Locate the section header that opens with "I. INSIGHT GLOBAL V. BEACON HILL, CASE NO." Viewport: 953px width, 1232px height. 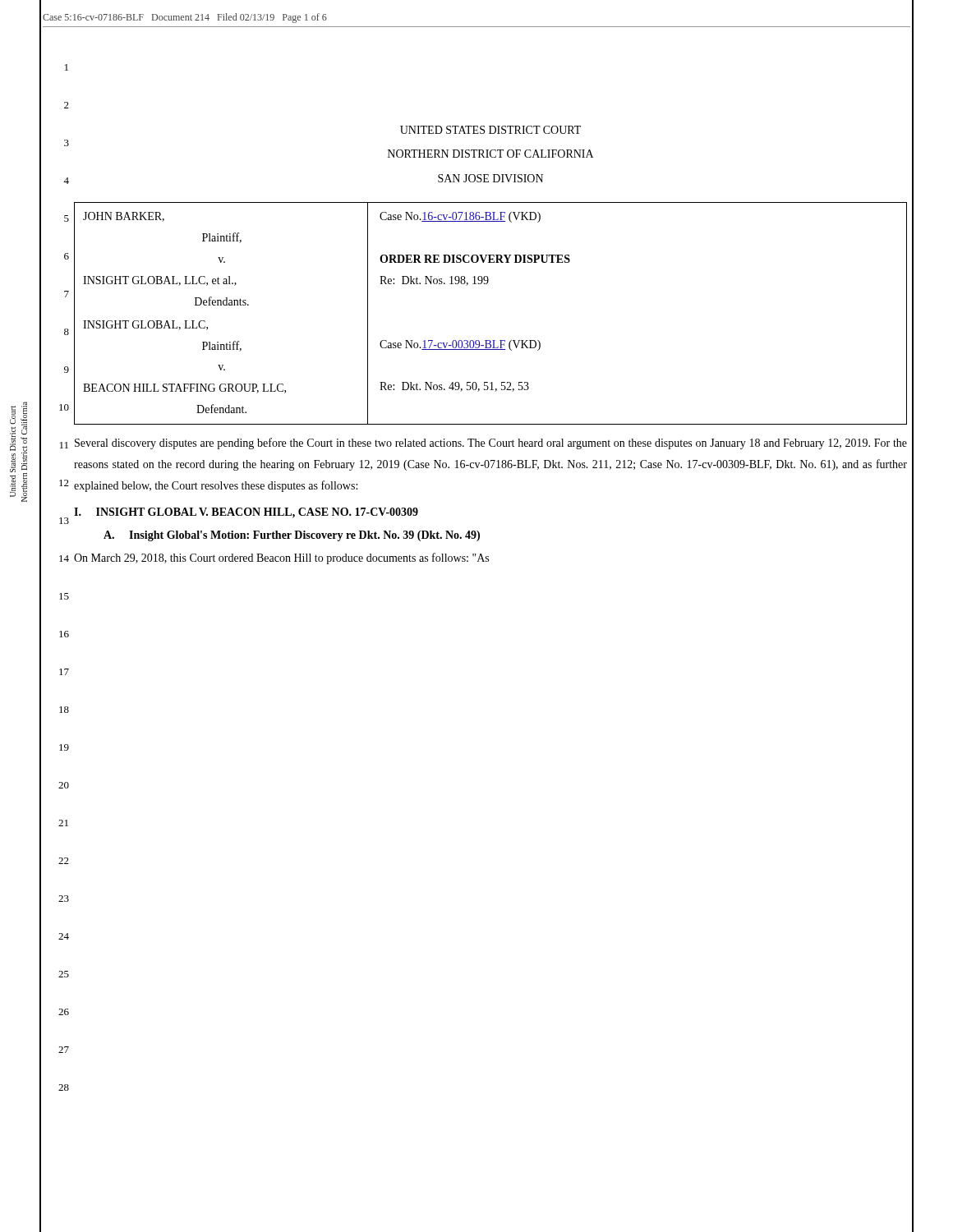coord(246,512)
